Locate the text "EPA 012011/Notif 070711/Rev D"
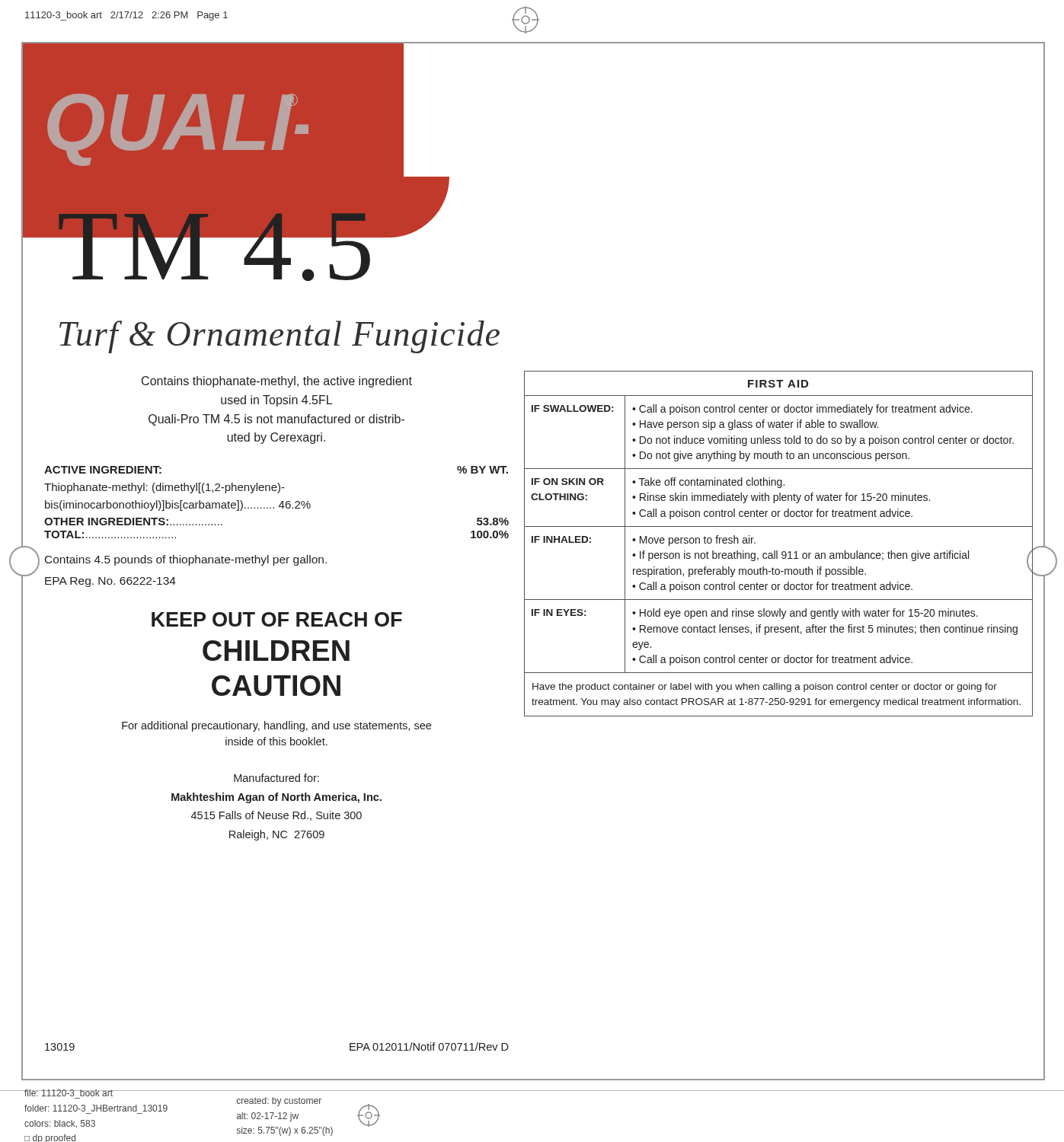This screenshot has width=1064, height=1142. tap(429, 1047)
